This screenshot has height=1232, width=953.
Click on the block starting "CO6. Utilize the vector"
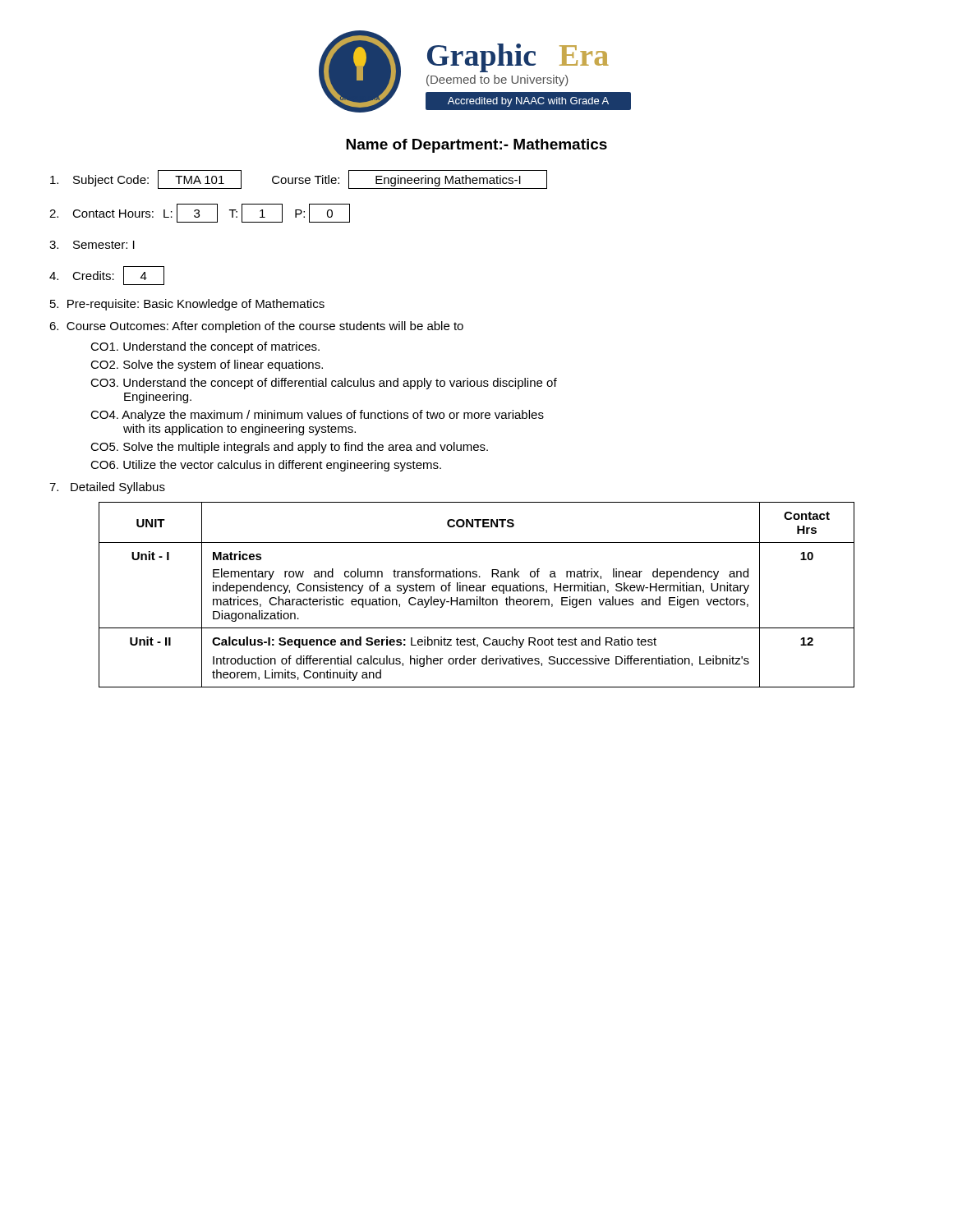[x=266, y=464]
